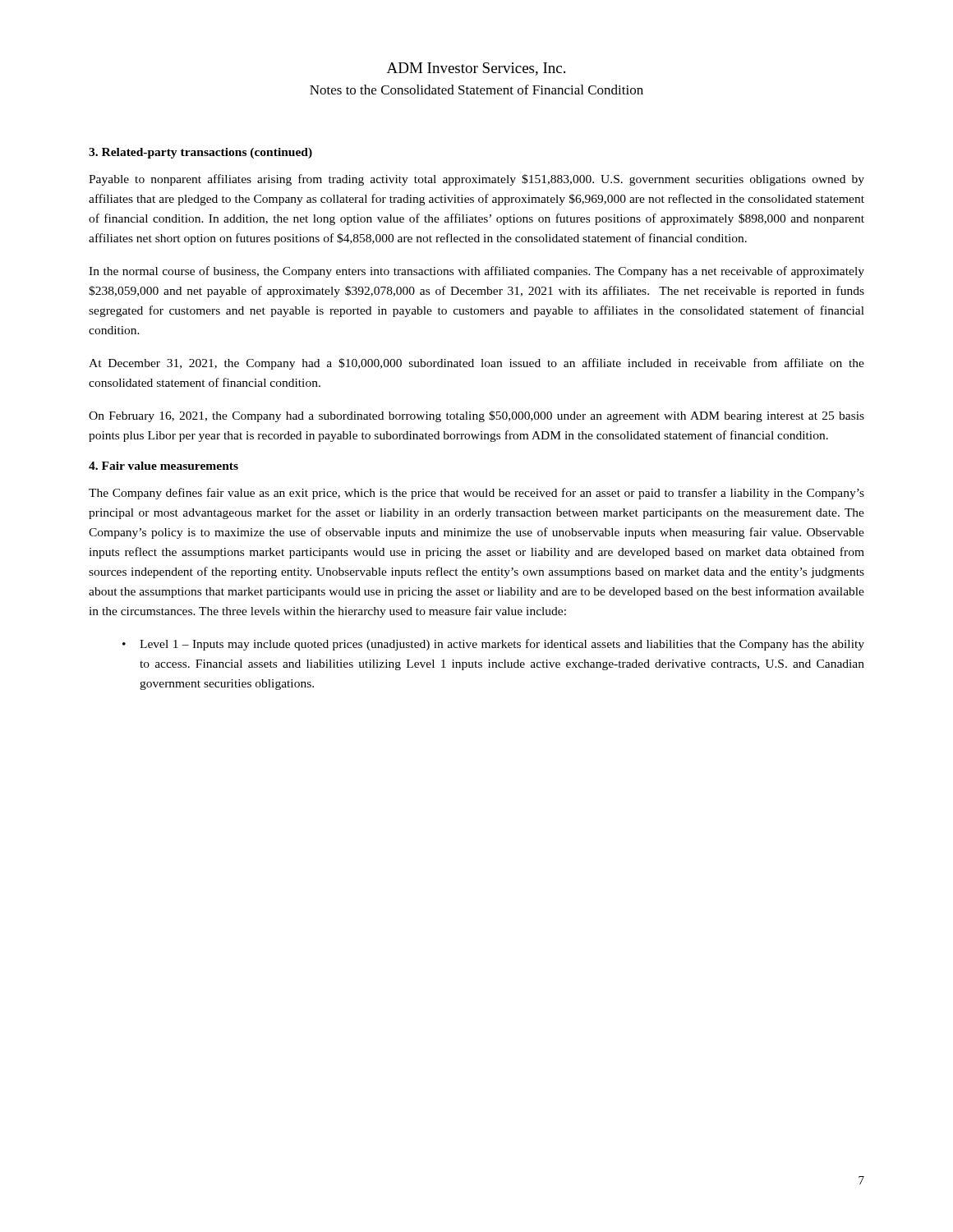Click on the section header with the text "4. Fair value"

[x=163, y=465]
